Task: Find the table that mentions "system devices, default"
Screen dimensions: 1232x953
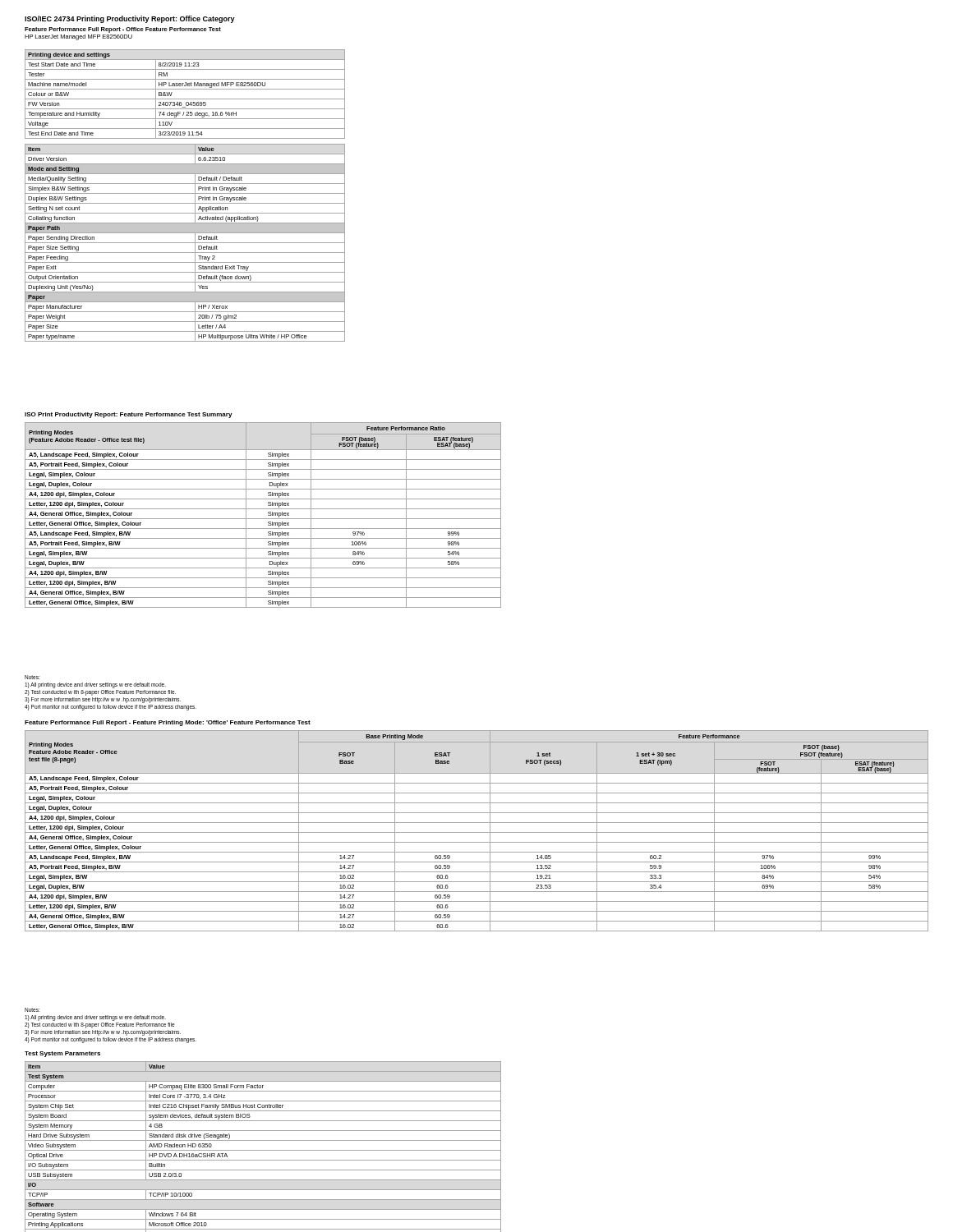Action: pos(263,1147)
